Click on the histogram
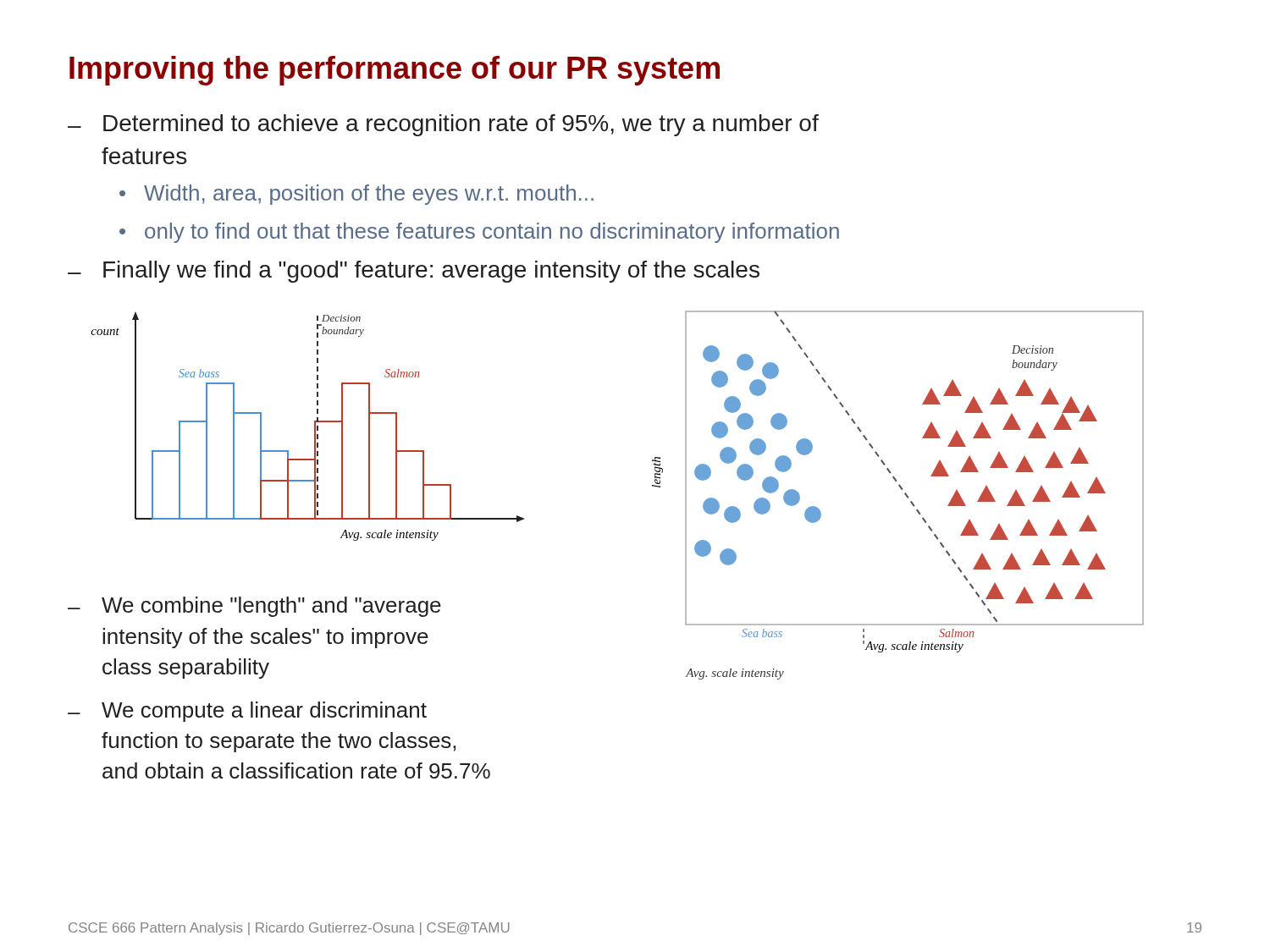The height and width of the screenshot is (952, 1270). (x=305, y=437)
